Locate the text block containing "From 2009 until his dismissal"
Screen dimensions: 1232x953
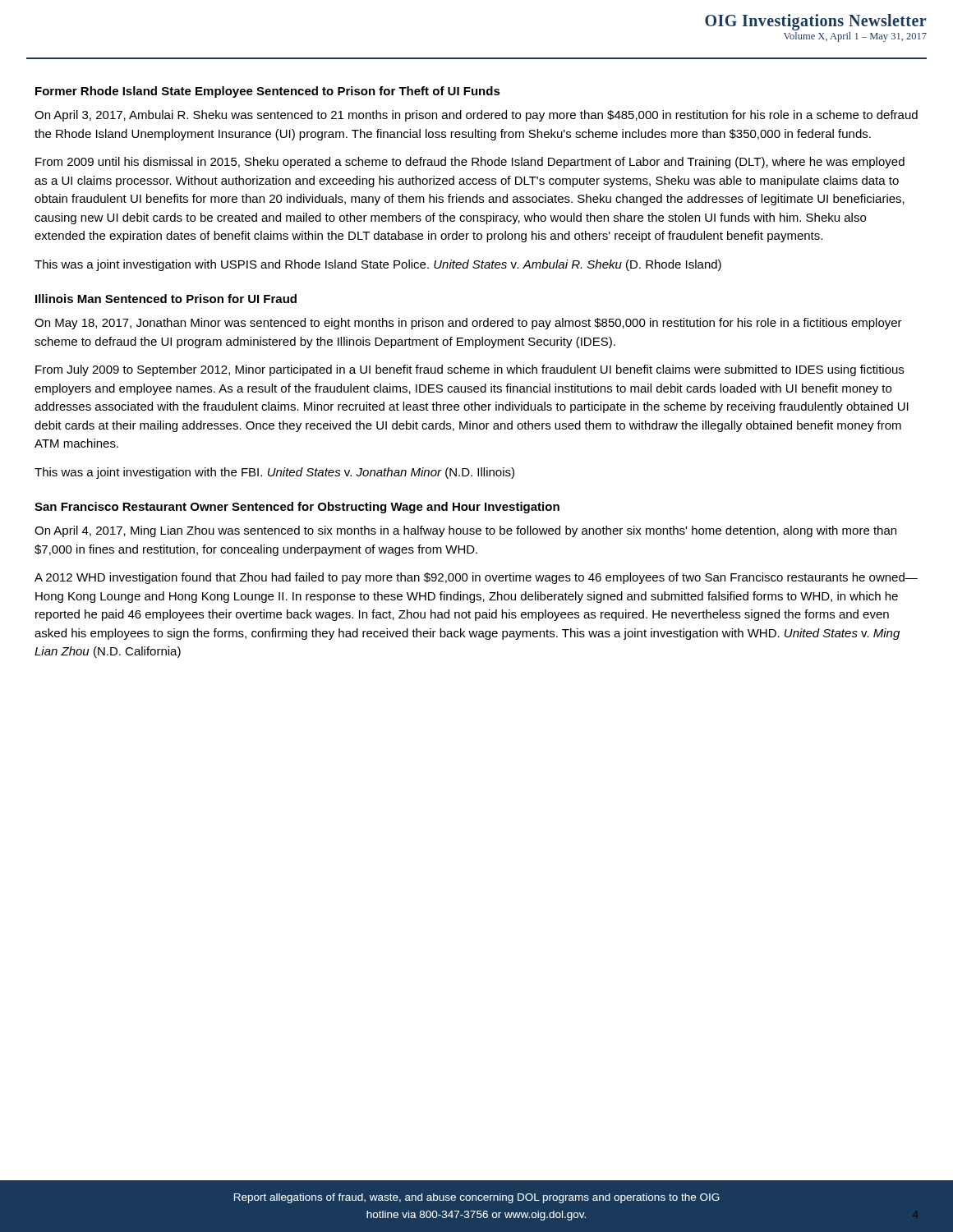pos(470,198)
